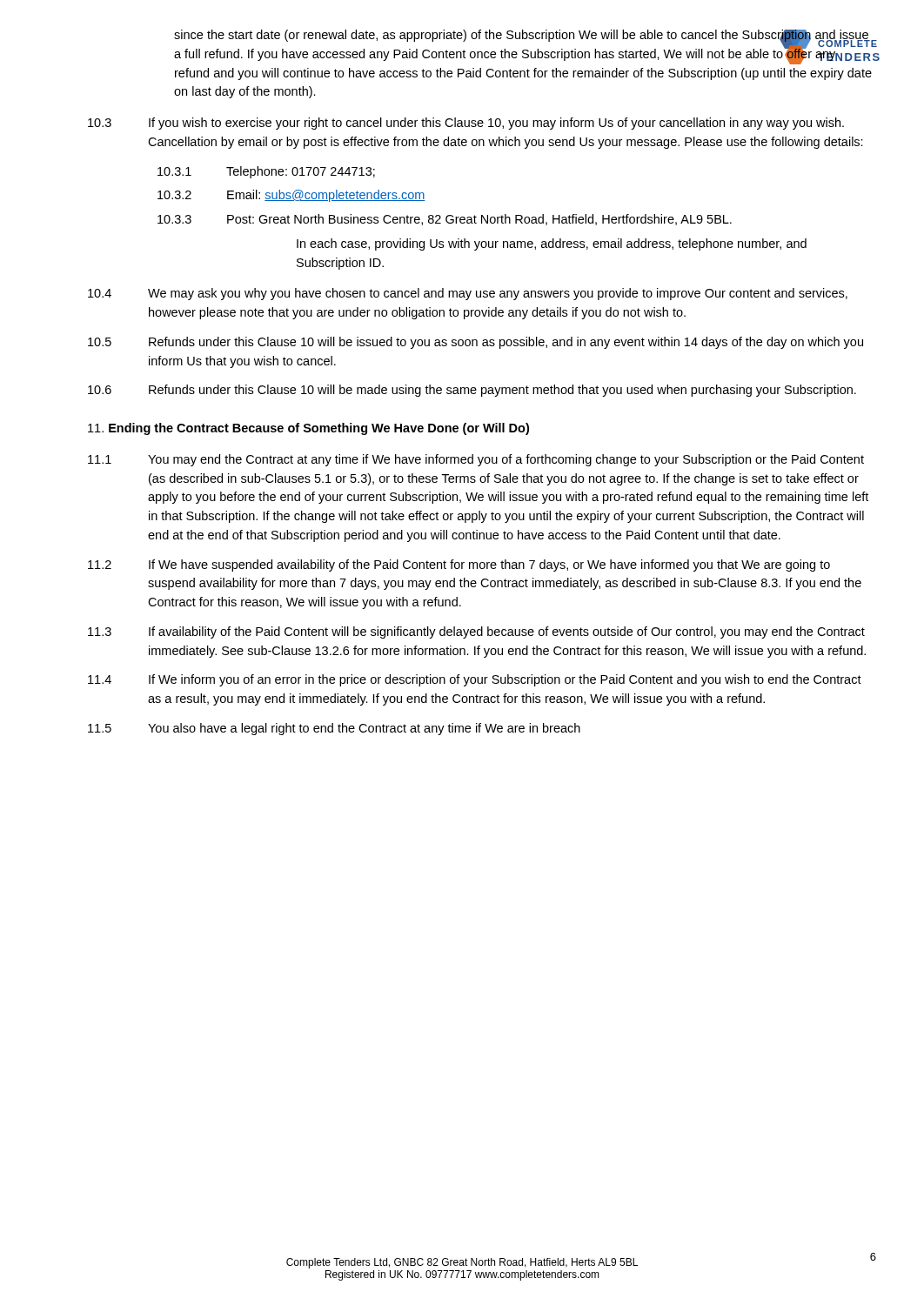Point to the region starting "10.6 Refunds under this Clause 10 will be"
Image resolution: width=924 pixels, height=1305 pixels.
[479, 391]
